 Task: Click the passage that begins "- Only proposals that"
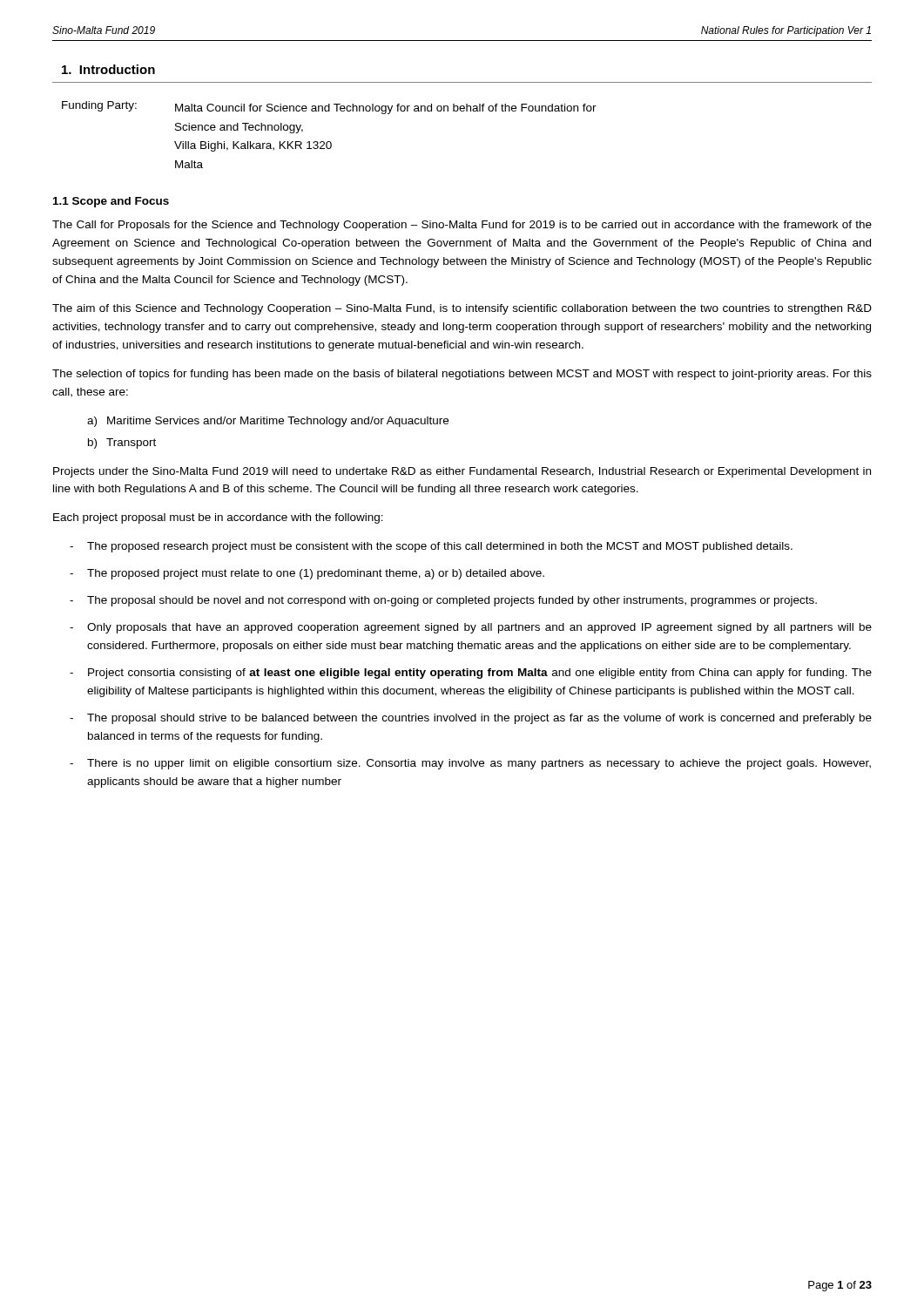coord(471,637)
